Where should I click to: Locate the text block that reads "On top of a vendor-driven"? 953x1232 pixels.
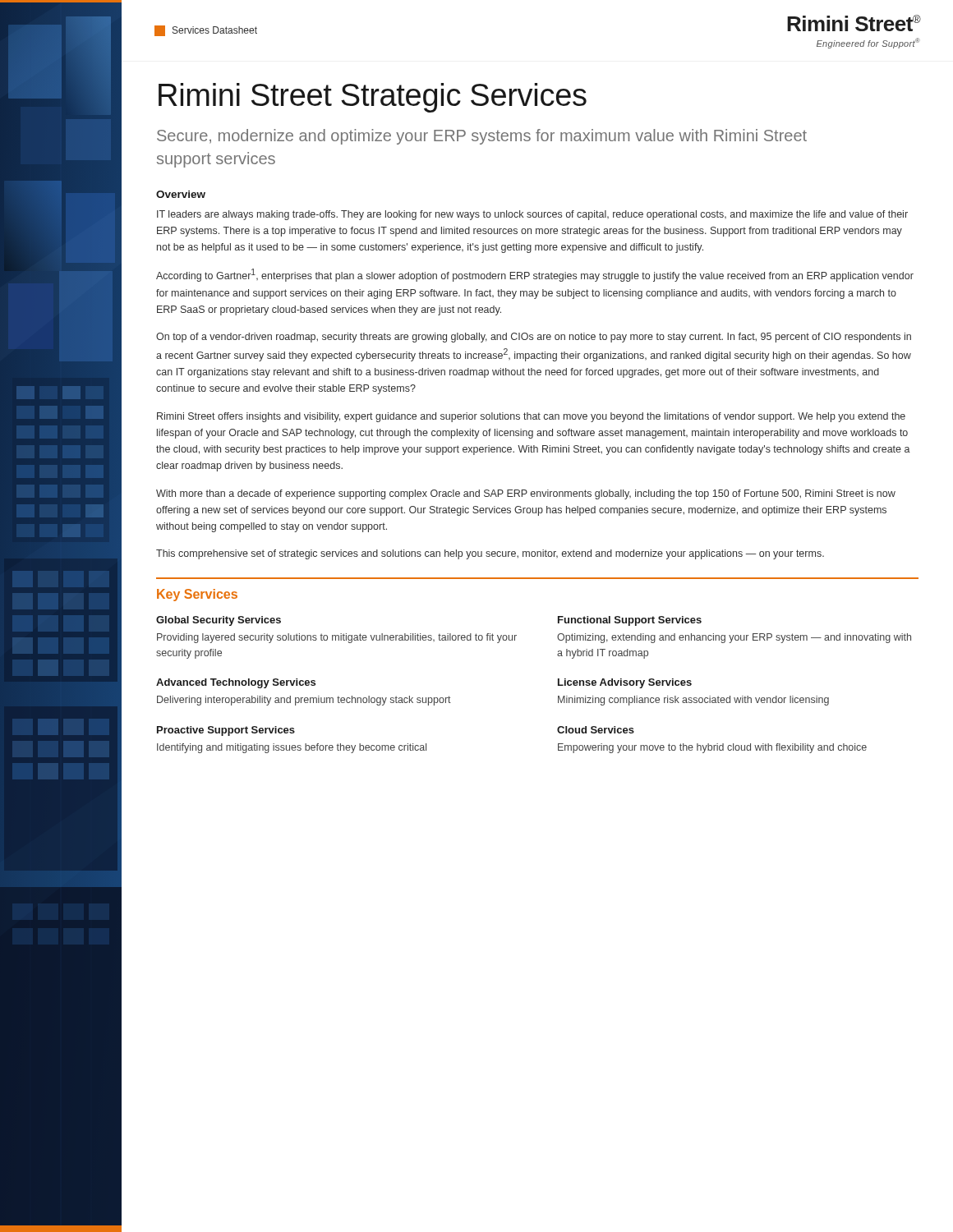(x=534, y=363)
